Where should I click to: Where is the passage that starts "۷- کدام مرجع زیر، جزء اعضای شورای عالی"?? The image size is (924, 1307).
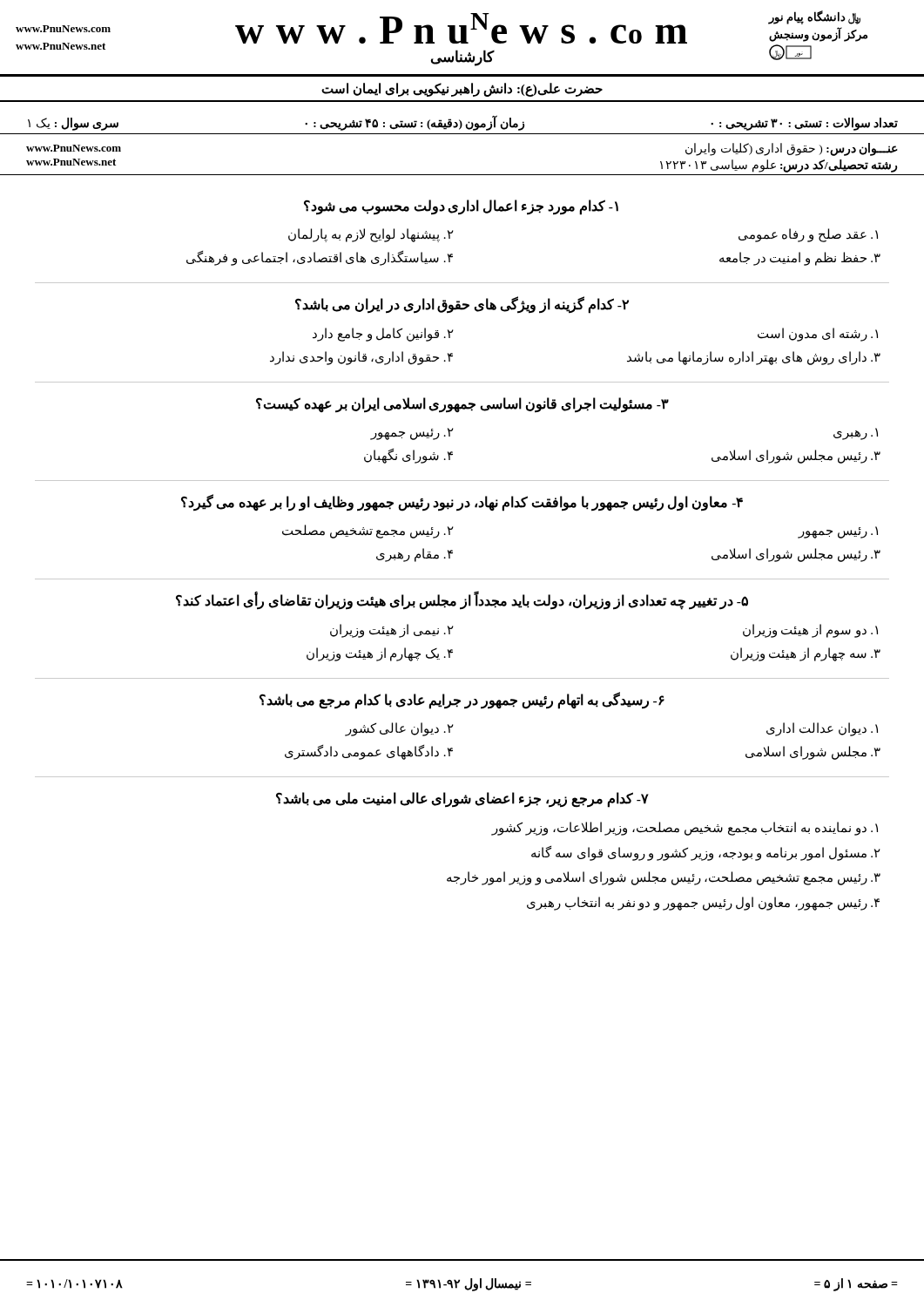click(462, 800)
